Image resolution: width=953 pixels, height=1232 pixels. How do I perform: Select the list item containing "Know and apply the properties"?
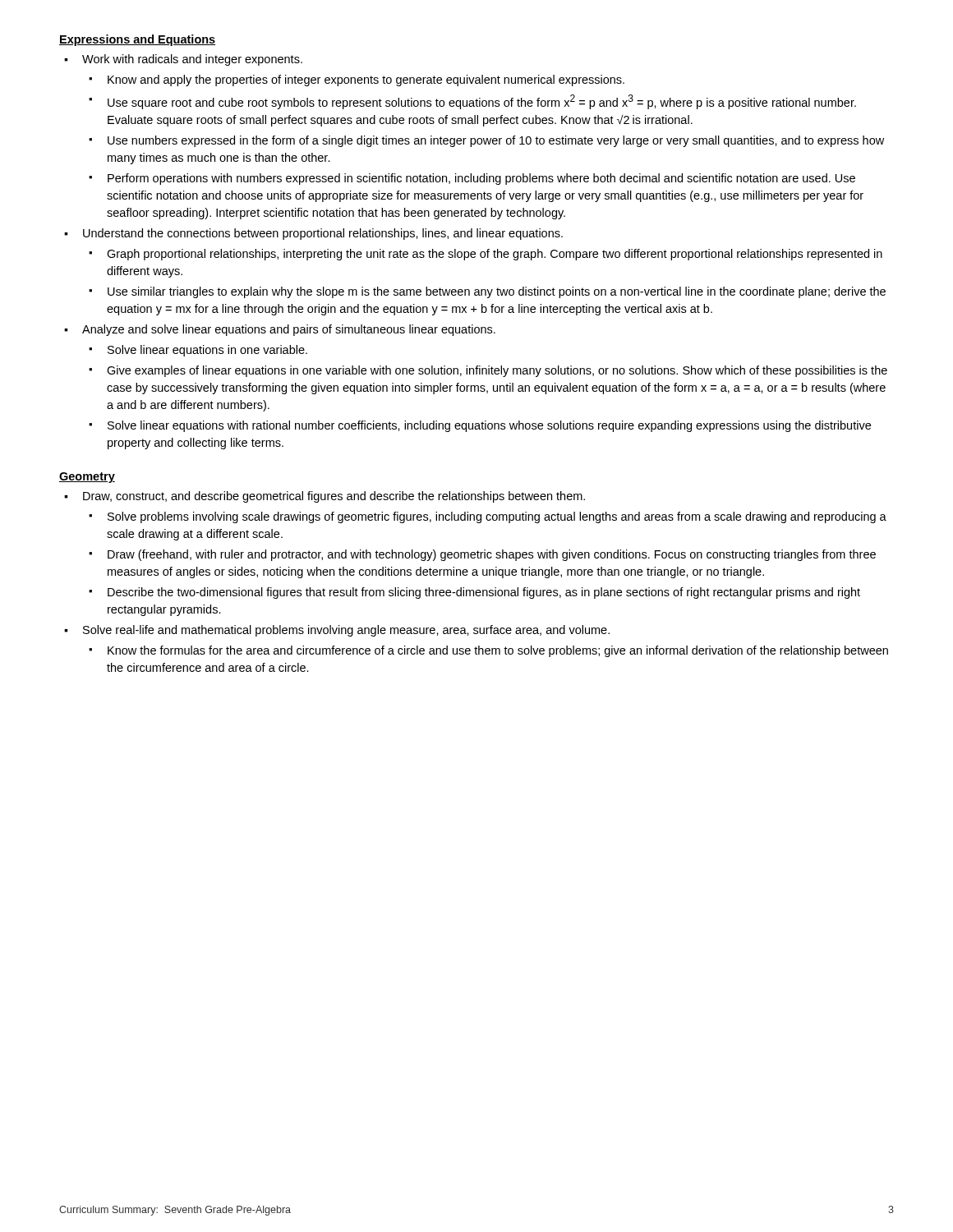[366, 80]
